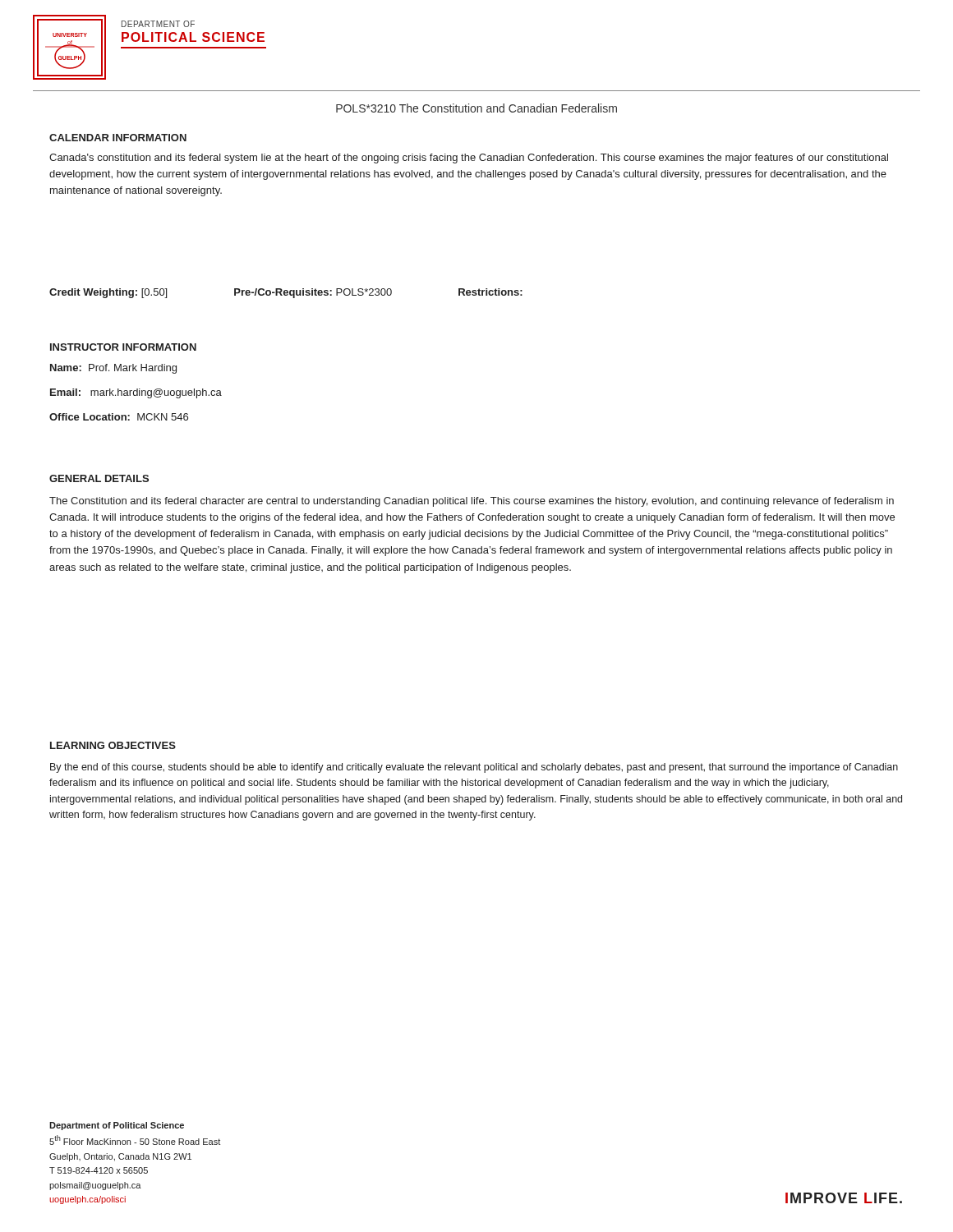Select the section header that reads "CALENDAR INFORMATION"
The height and width of the screenshot is (1232, 953).
(x=118, y=138)
